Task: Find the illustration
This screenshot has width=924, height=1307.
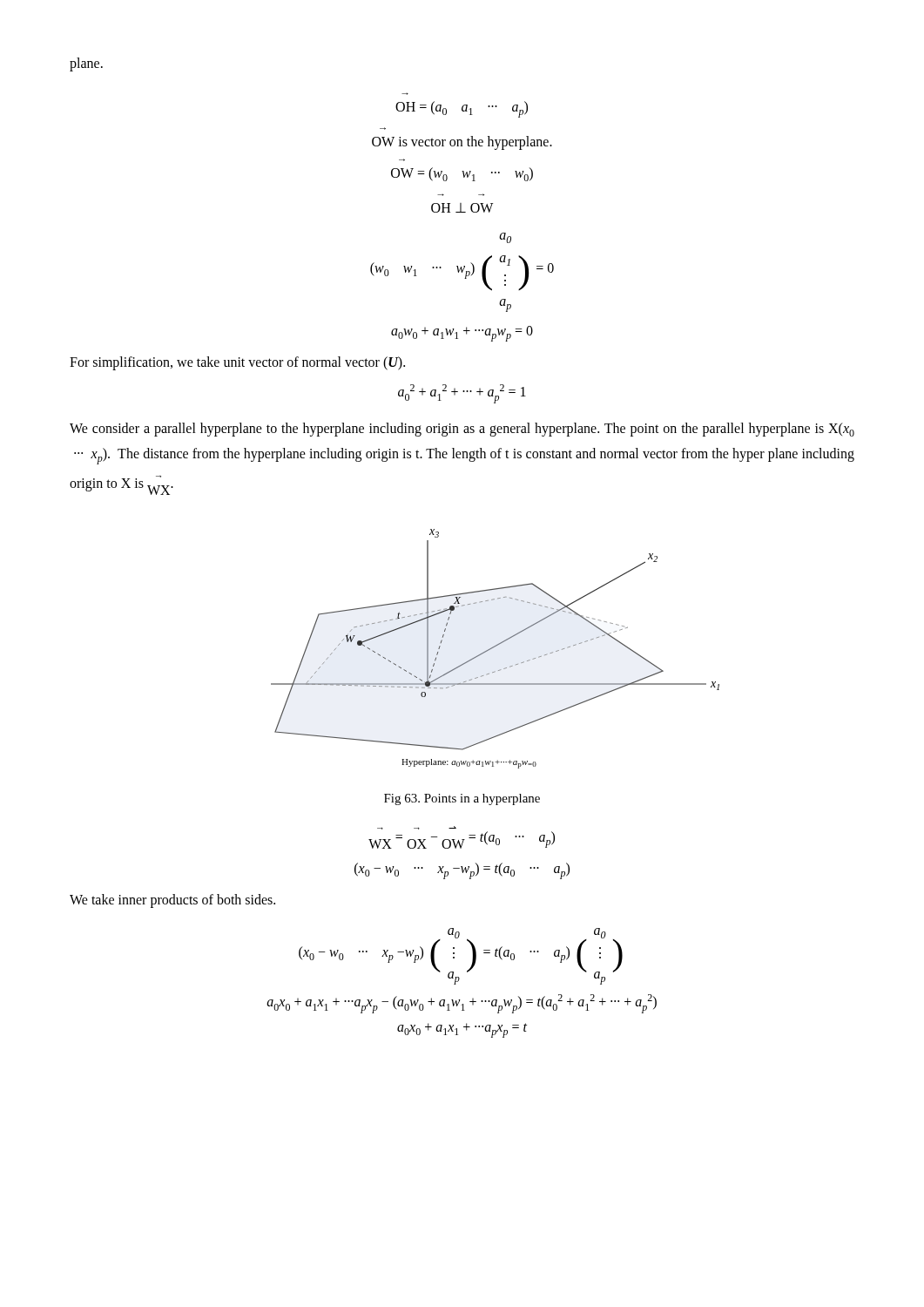Action: pos(462,651)
